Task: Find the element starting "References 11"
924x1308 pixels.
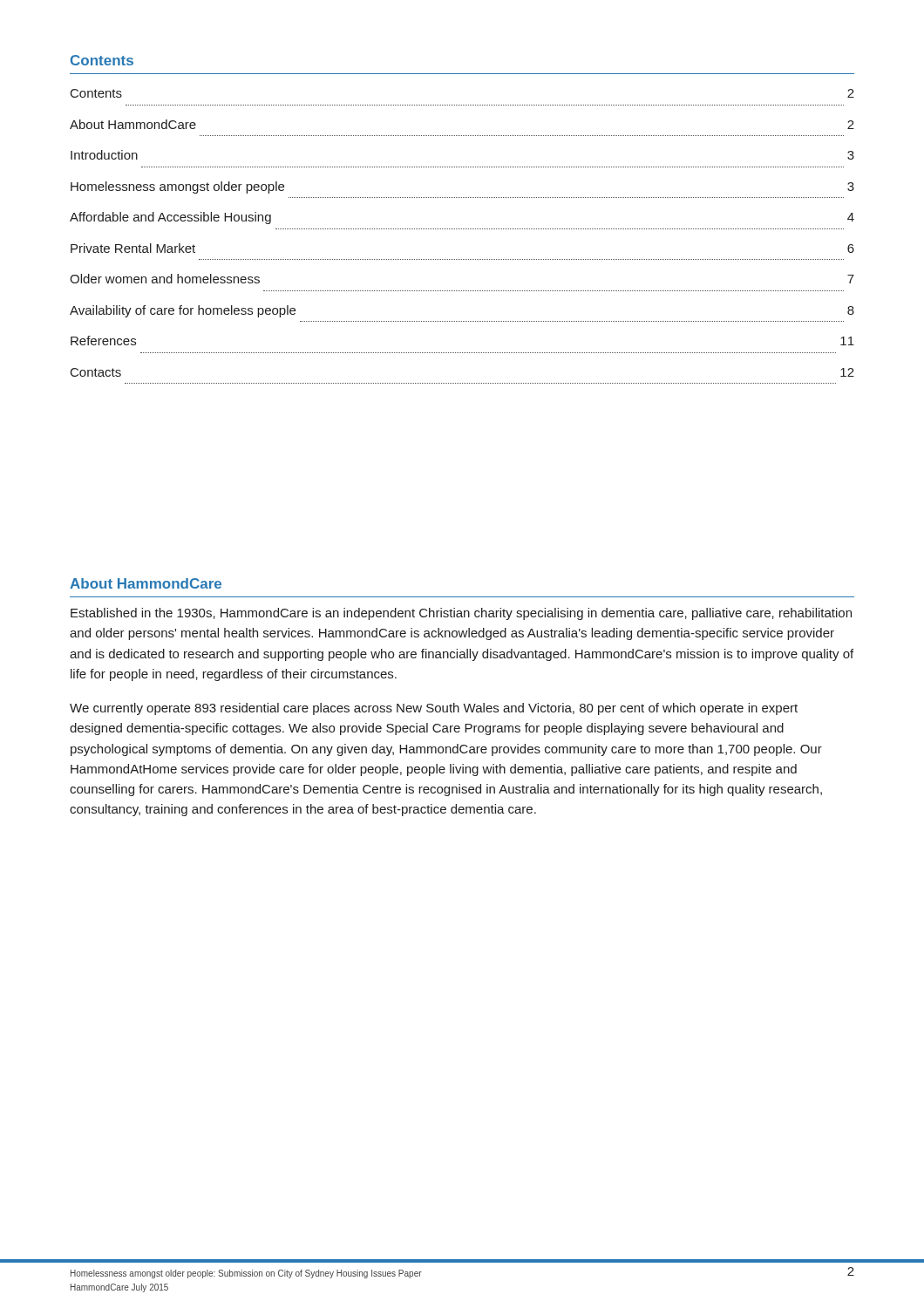Action: [462, 341]
